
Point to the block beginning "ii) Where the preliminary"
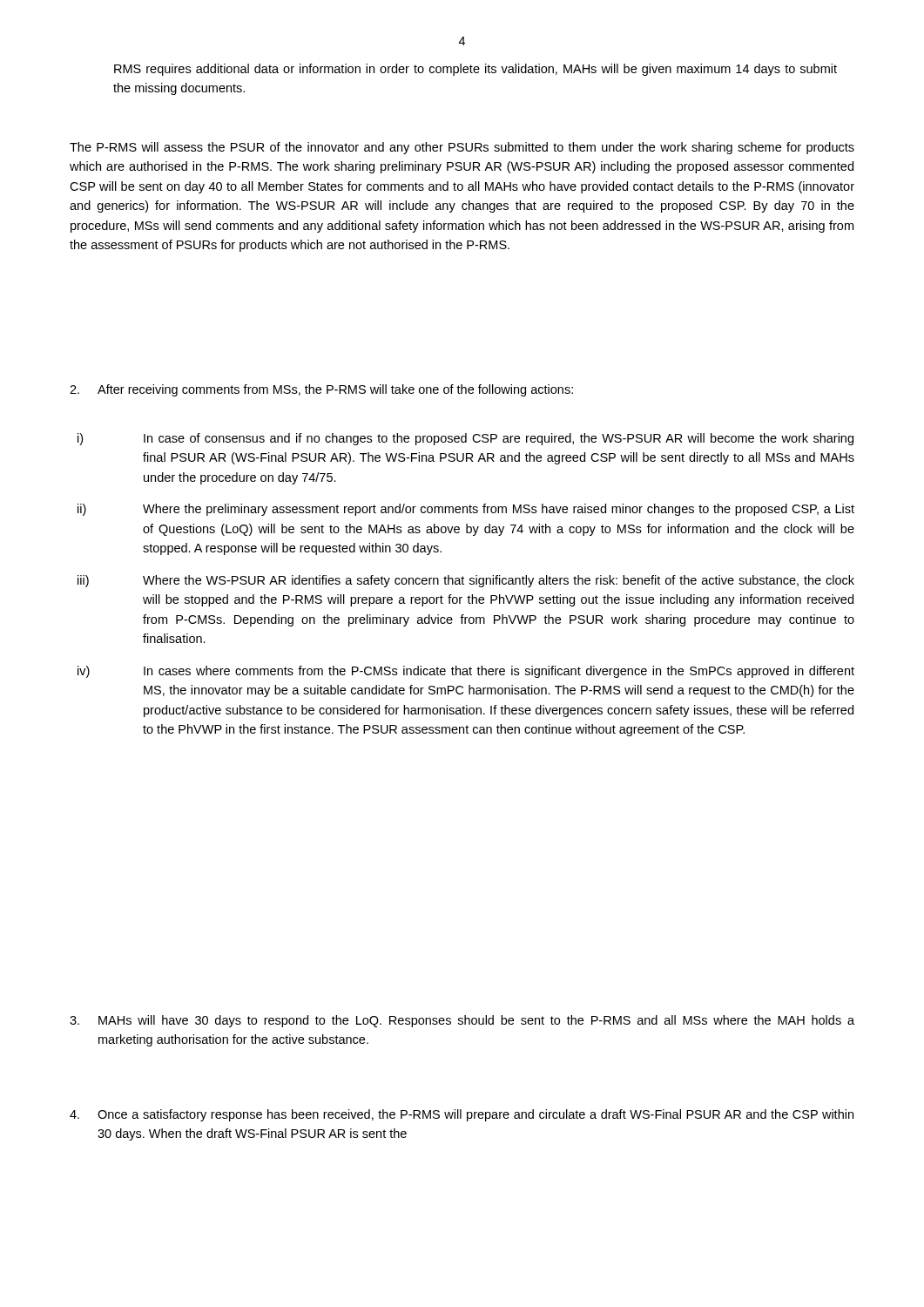point(462,529)
